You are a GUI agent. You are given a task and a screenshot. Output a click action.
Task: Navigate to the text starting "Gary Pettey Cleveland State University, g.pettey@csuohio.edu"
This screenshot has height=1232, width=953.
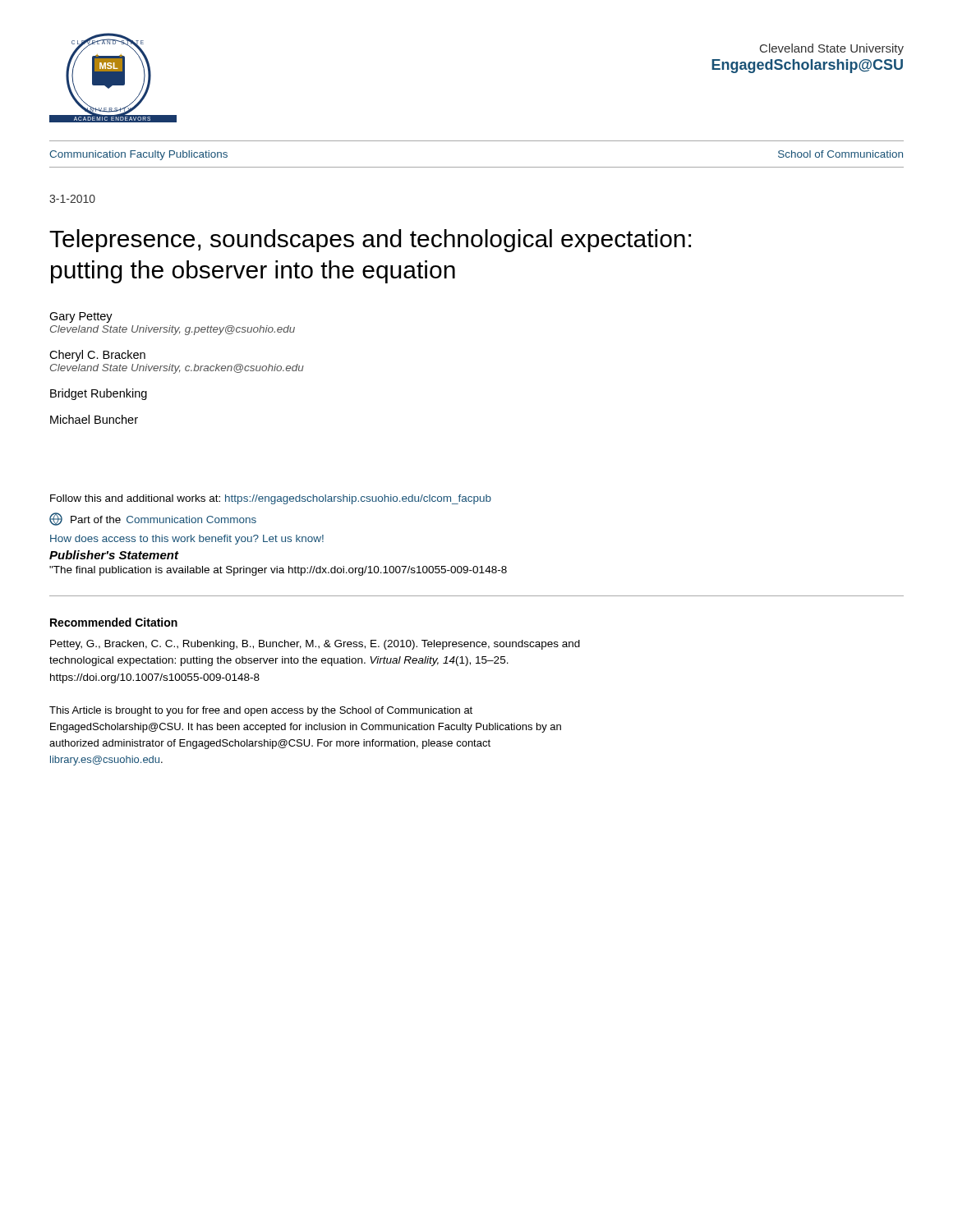tap(81, 317)
